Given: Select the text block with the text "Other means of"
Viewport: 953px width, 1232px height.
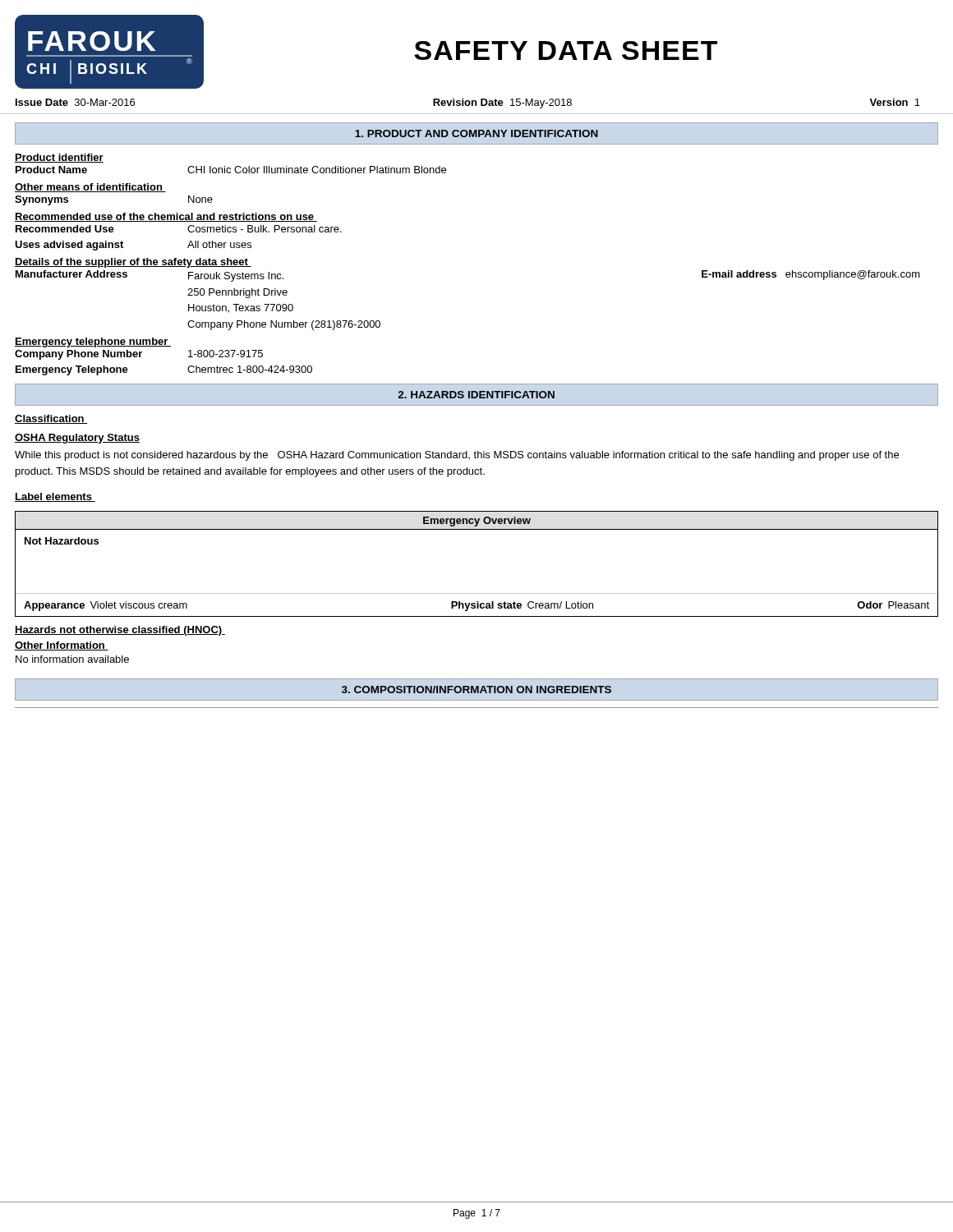Looking at the screenshot, I should pyautogui.click(x=90, y=188).
